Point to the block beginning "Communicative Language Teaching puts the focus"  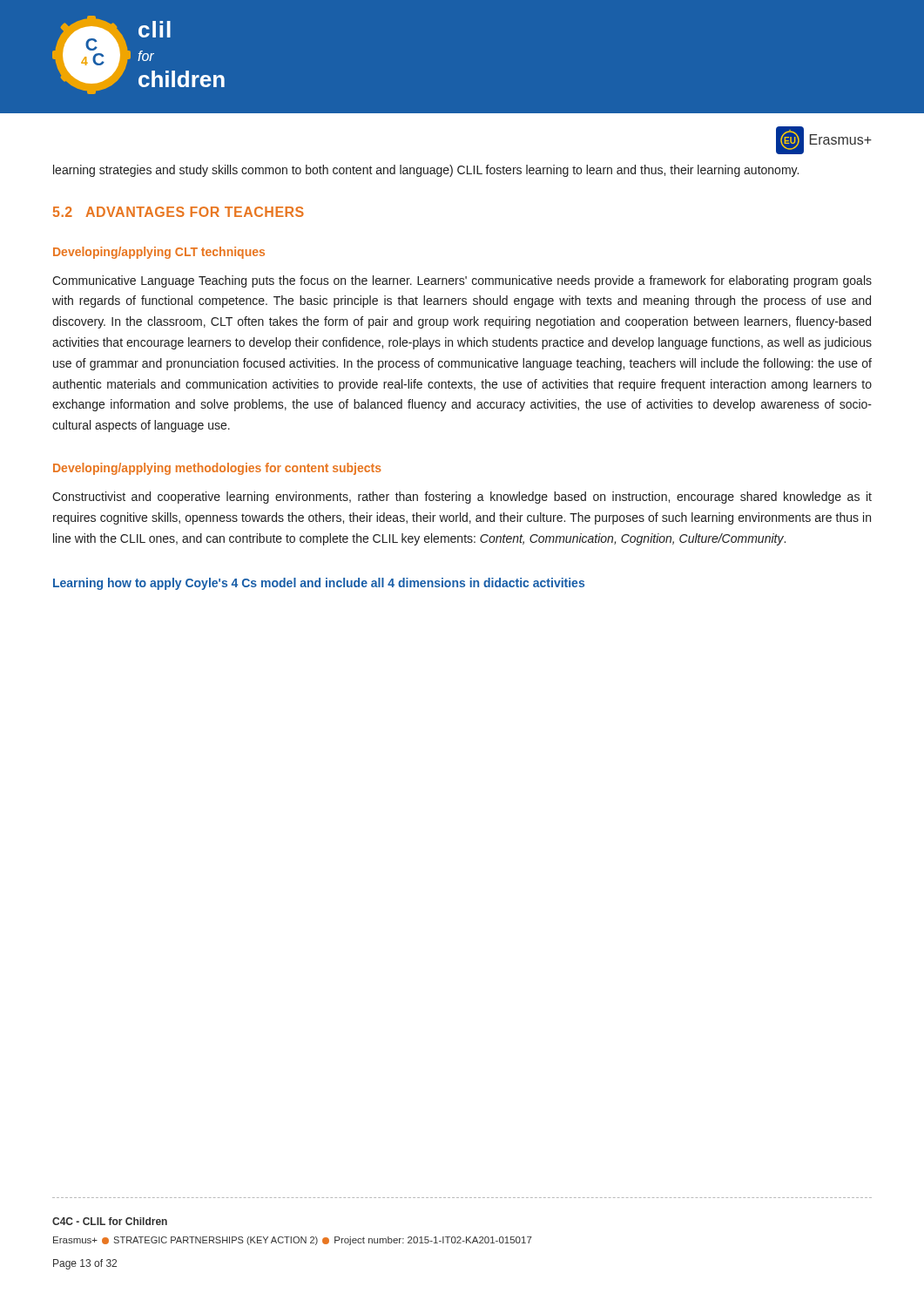point(462,353)
